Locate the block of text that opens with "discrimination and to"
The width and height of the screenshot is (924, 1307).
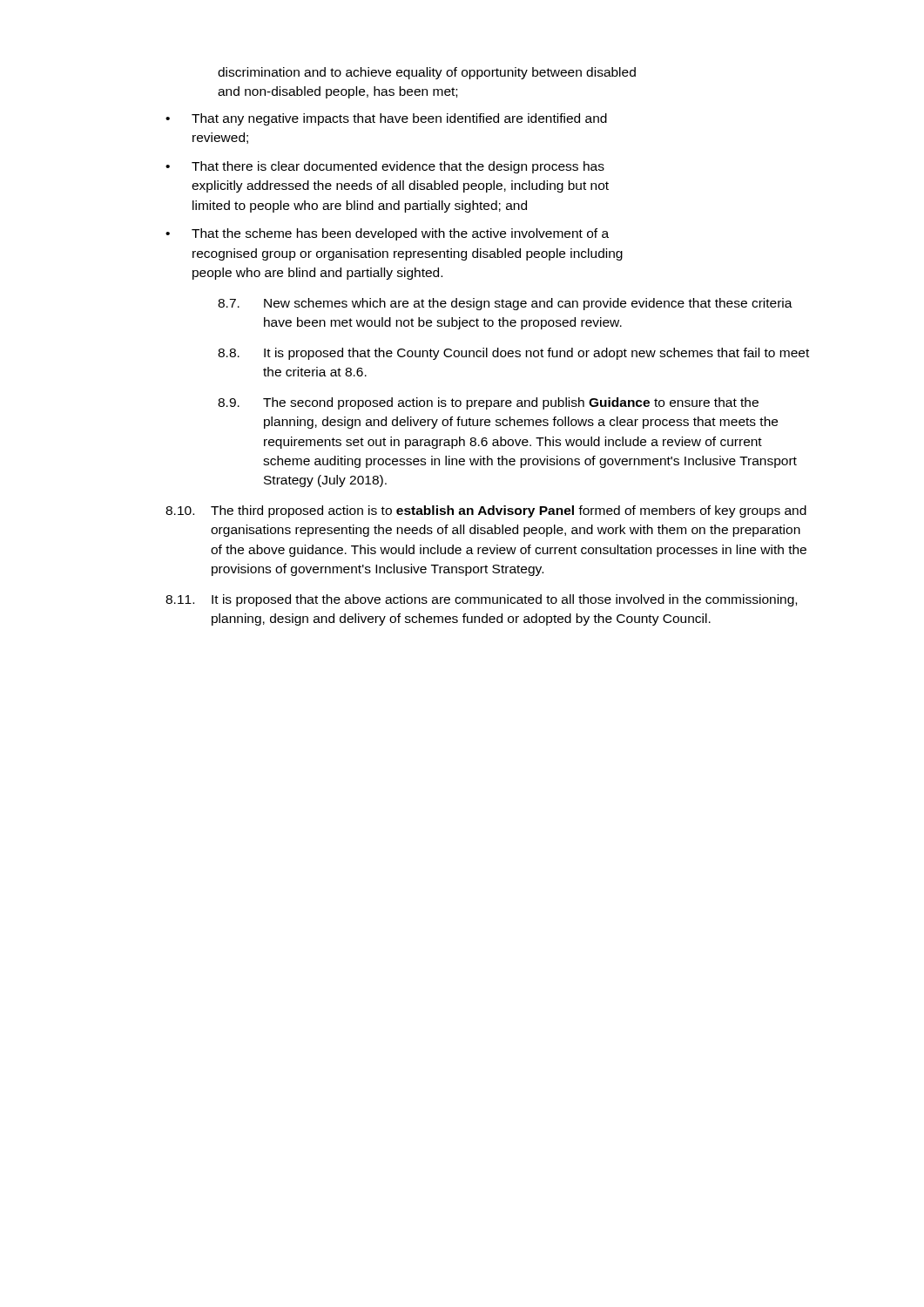(427, 82)
